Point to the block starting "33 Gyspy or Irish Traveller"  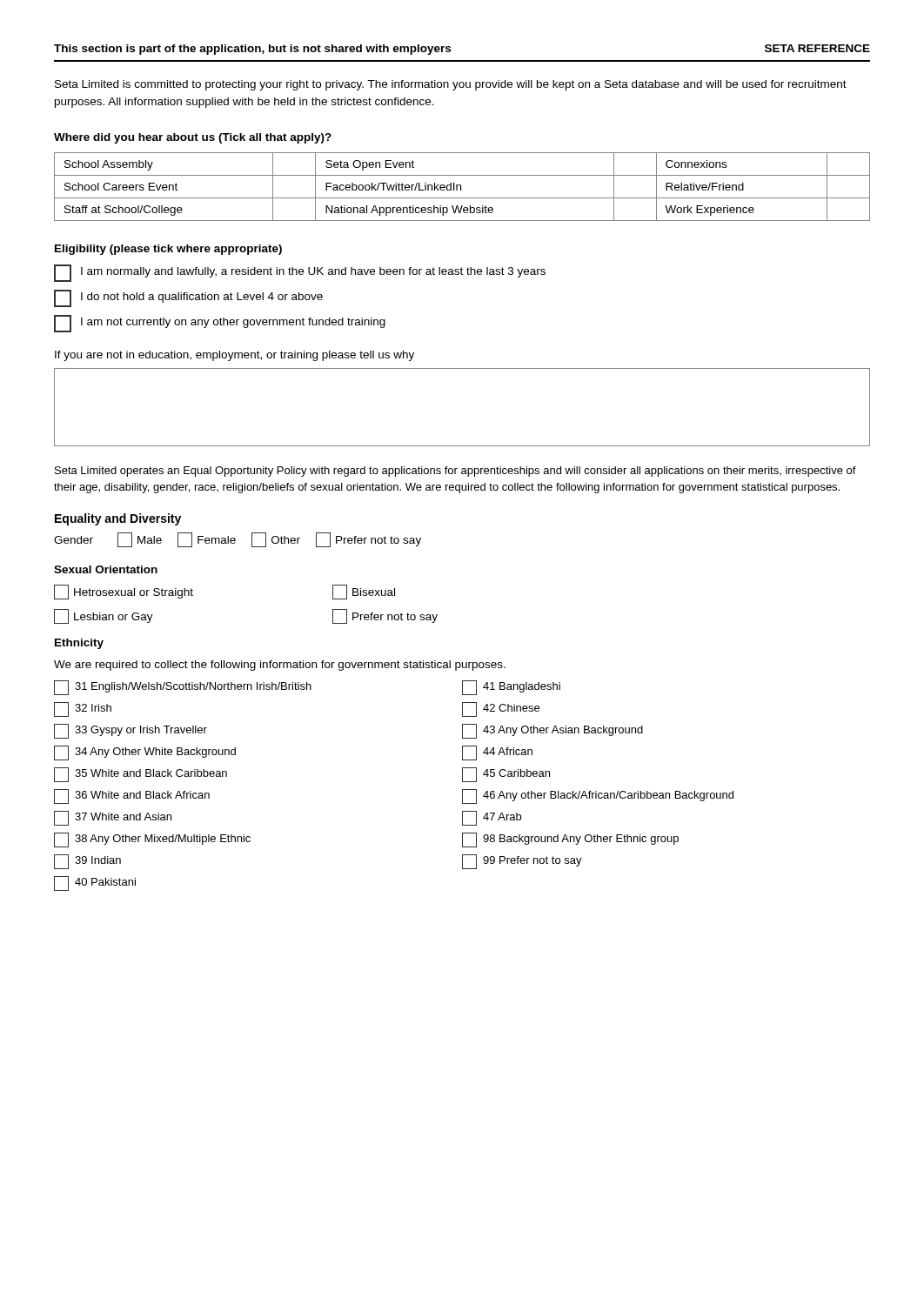click(130, 730)
